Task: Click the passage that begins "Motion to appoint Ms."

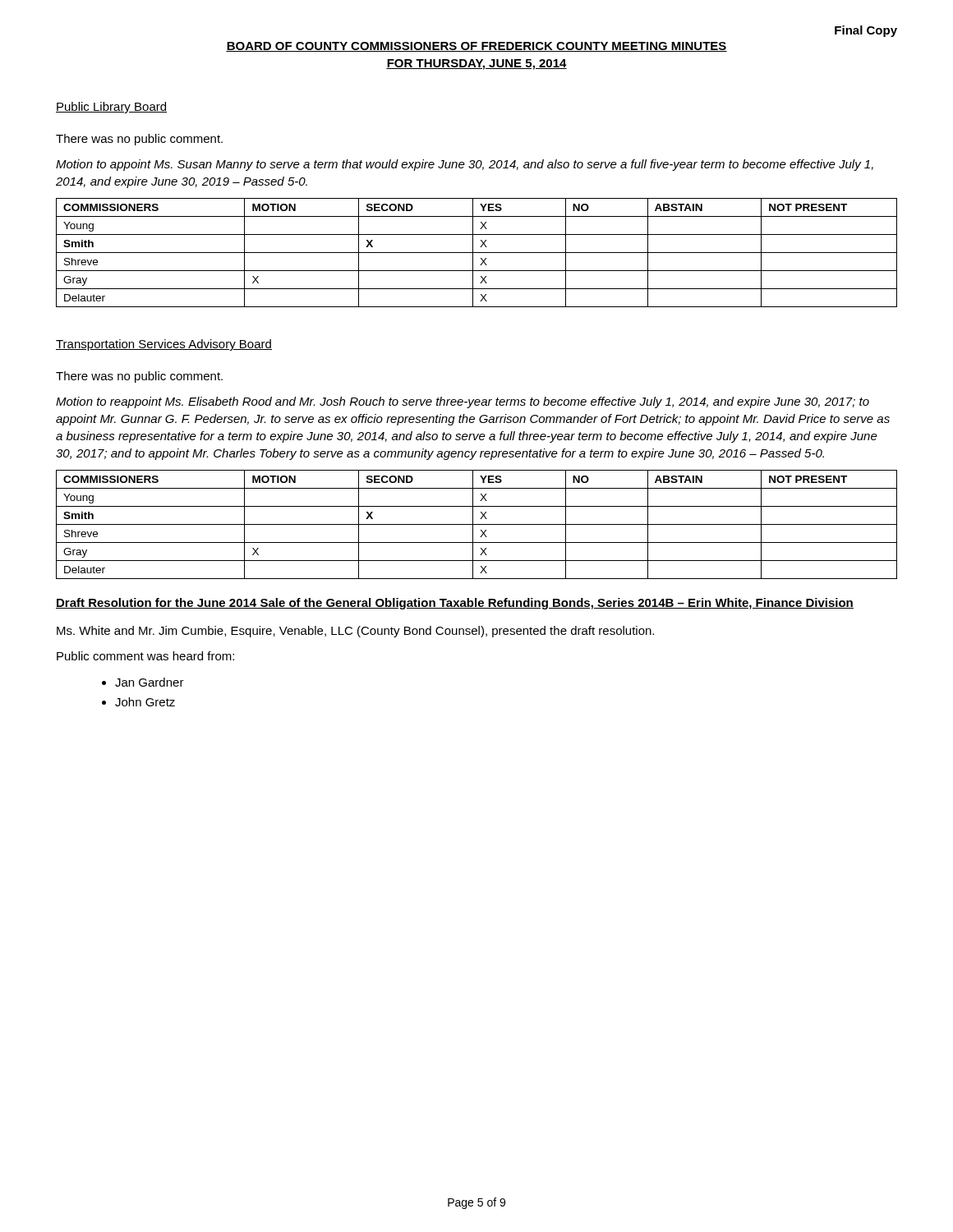Action: click(x=465, y=172)
